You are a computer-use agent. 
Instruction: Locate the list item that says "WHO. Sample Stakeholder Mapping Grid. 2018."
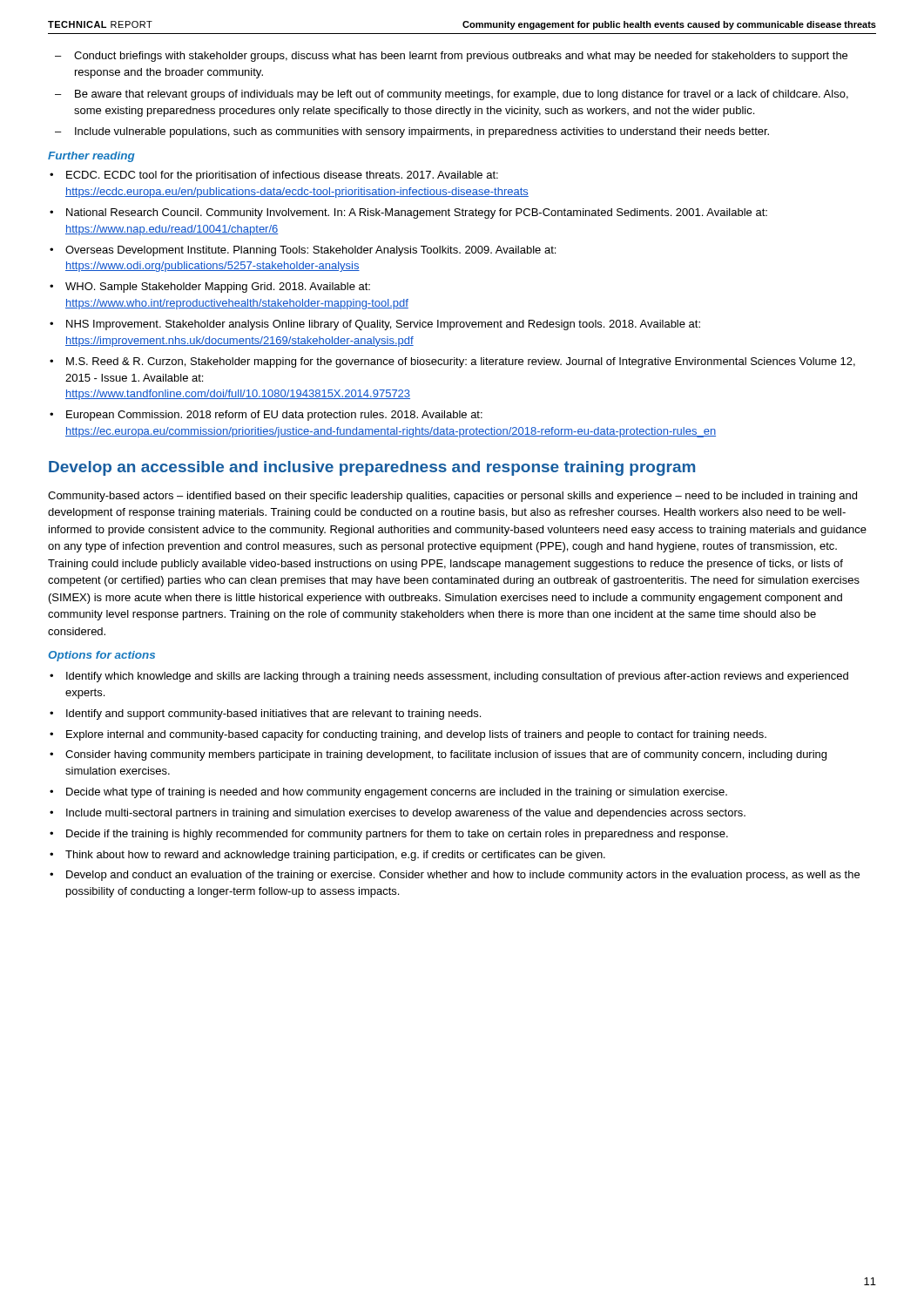[237, 295]
